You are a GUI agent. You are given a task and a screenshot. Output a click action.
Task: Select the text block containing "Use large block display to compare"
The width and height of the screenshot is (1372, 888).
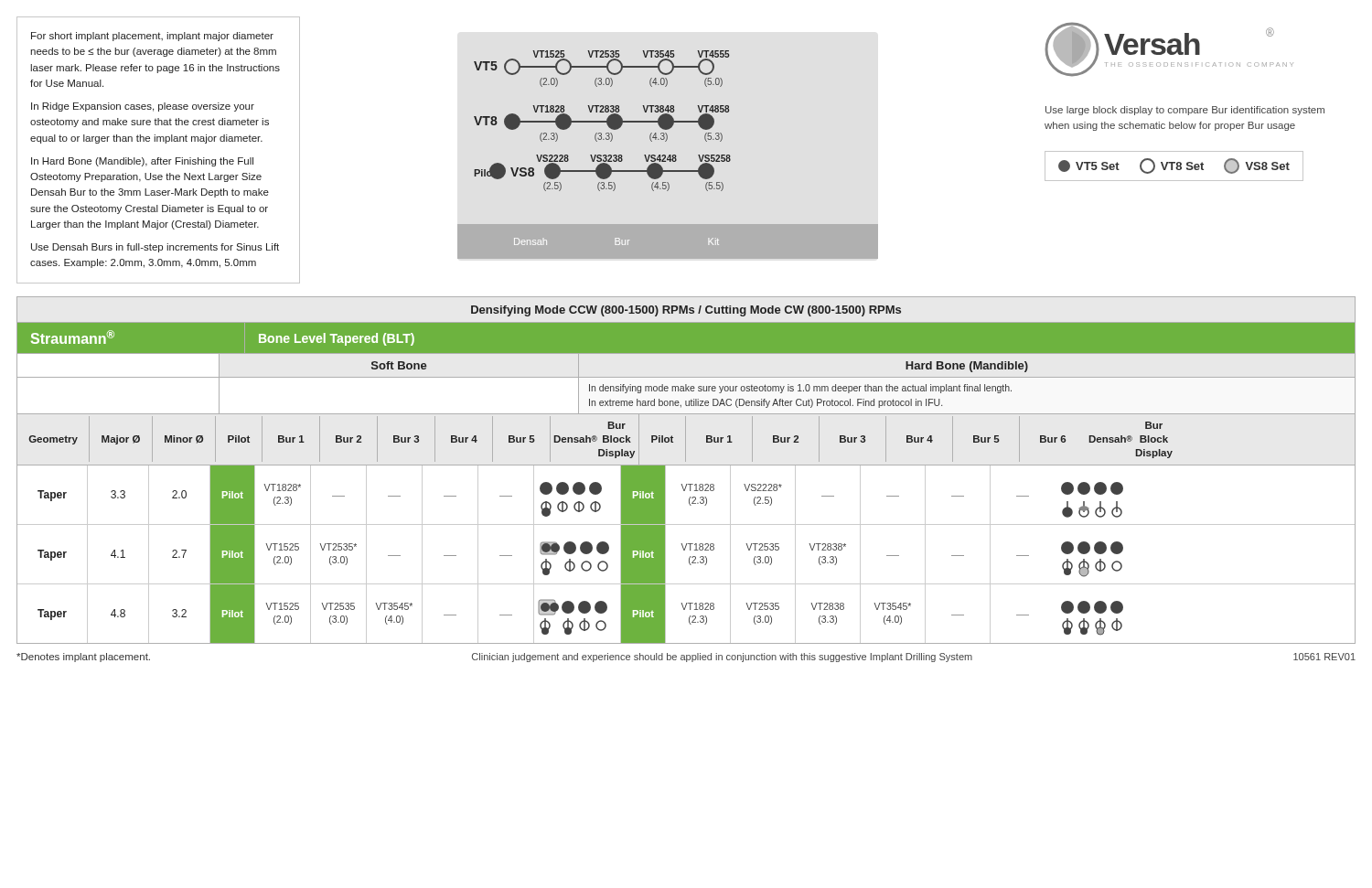coord(1185,118)
